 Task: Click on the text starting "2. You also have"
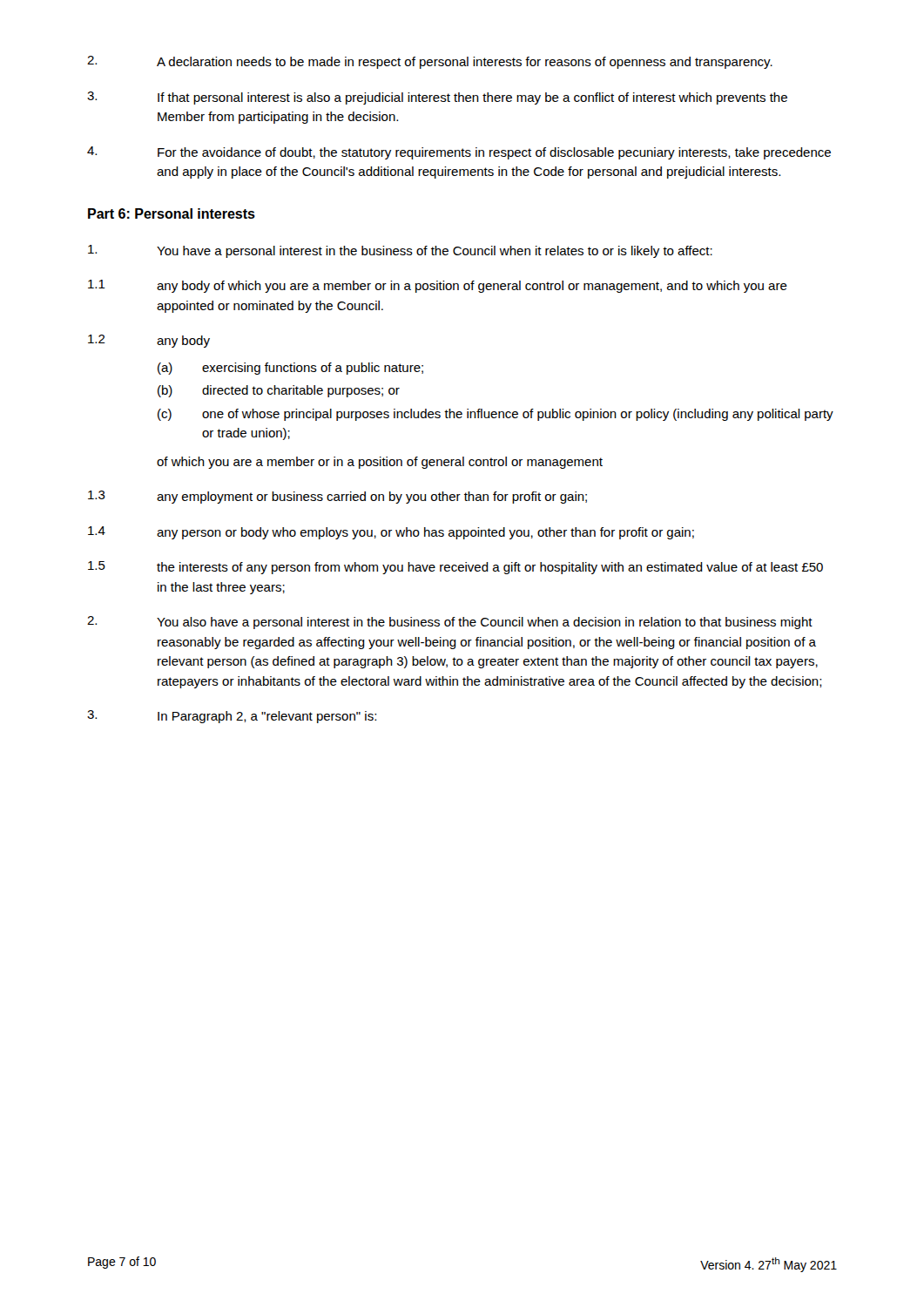[462, 652]
